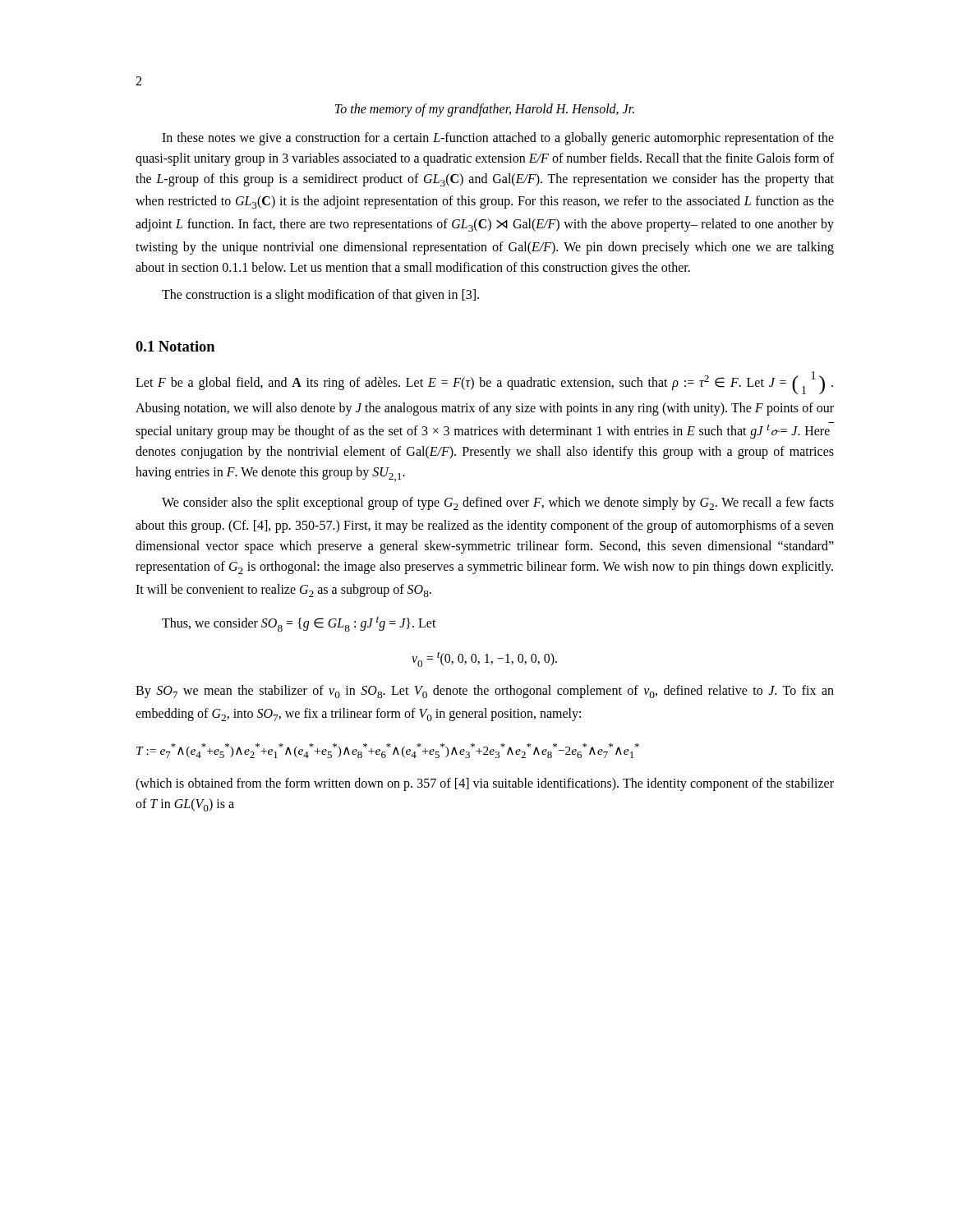Where is the passage that starts "(which is obtained"?
The width and height of the screenshot is (953, 1232).
pyautogui.click(x=485, y=796)
